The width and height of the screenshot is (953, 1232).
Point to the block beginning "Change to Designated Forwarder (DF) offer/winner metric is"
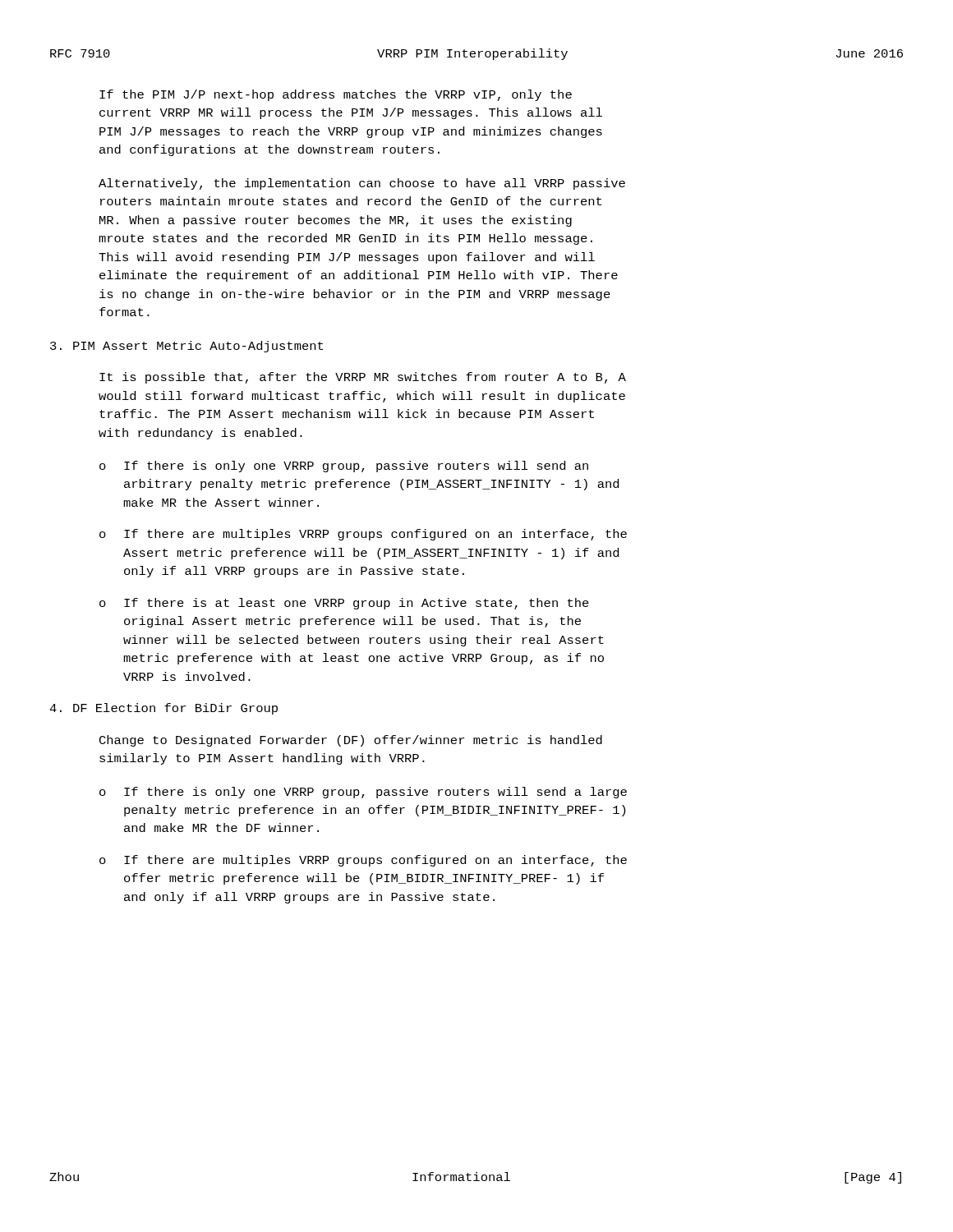pyautogui.click(x=501, y=750)
